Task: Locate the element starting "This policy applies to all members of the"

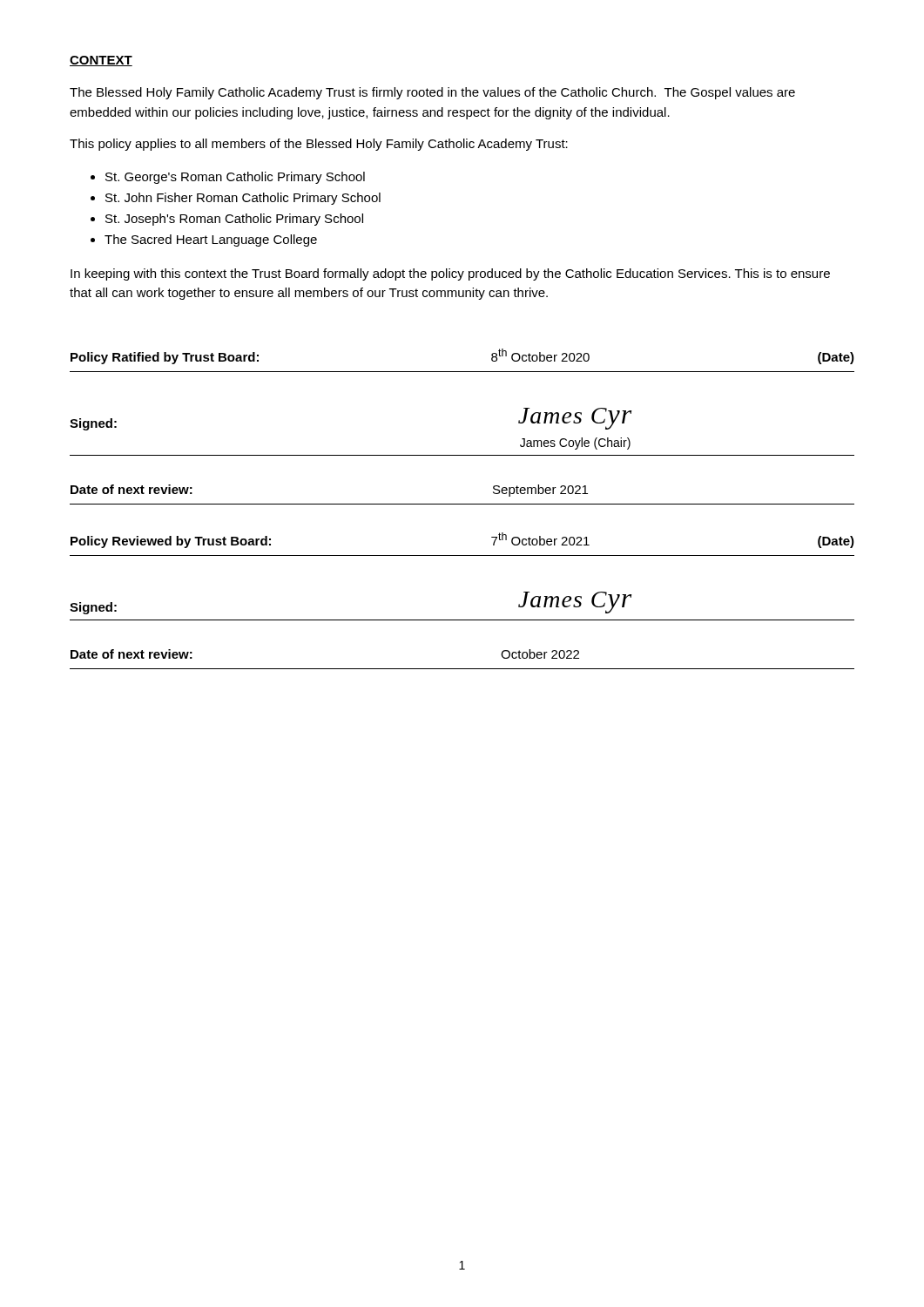Action: [319, 143]
